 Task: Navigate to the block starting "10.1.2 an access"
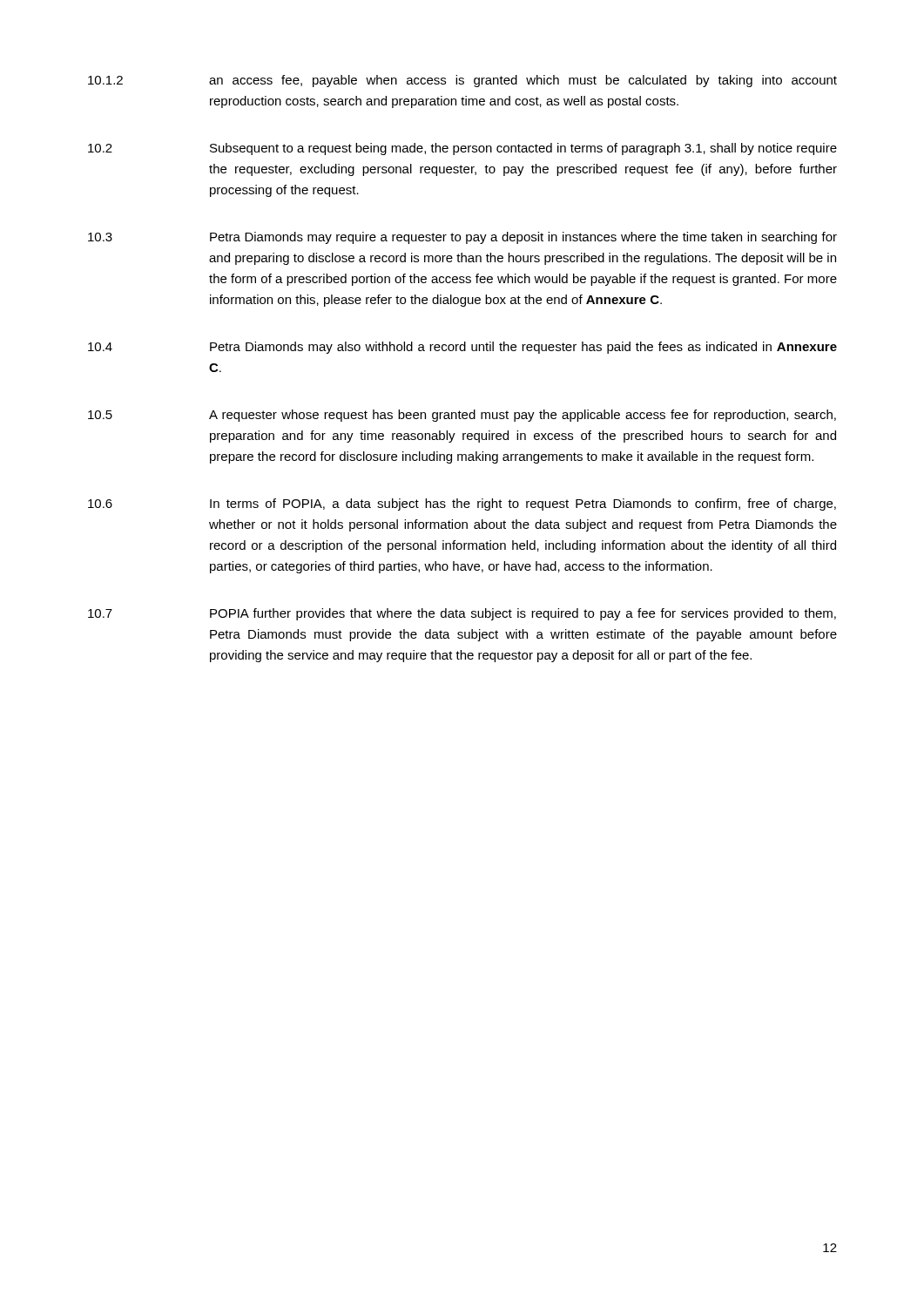click(462, 91)
